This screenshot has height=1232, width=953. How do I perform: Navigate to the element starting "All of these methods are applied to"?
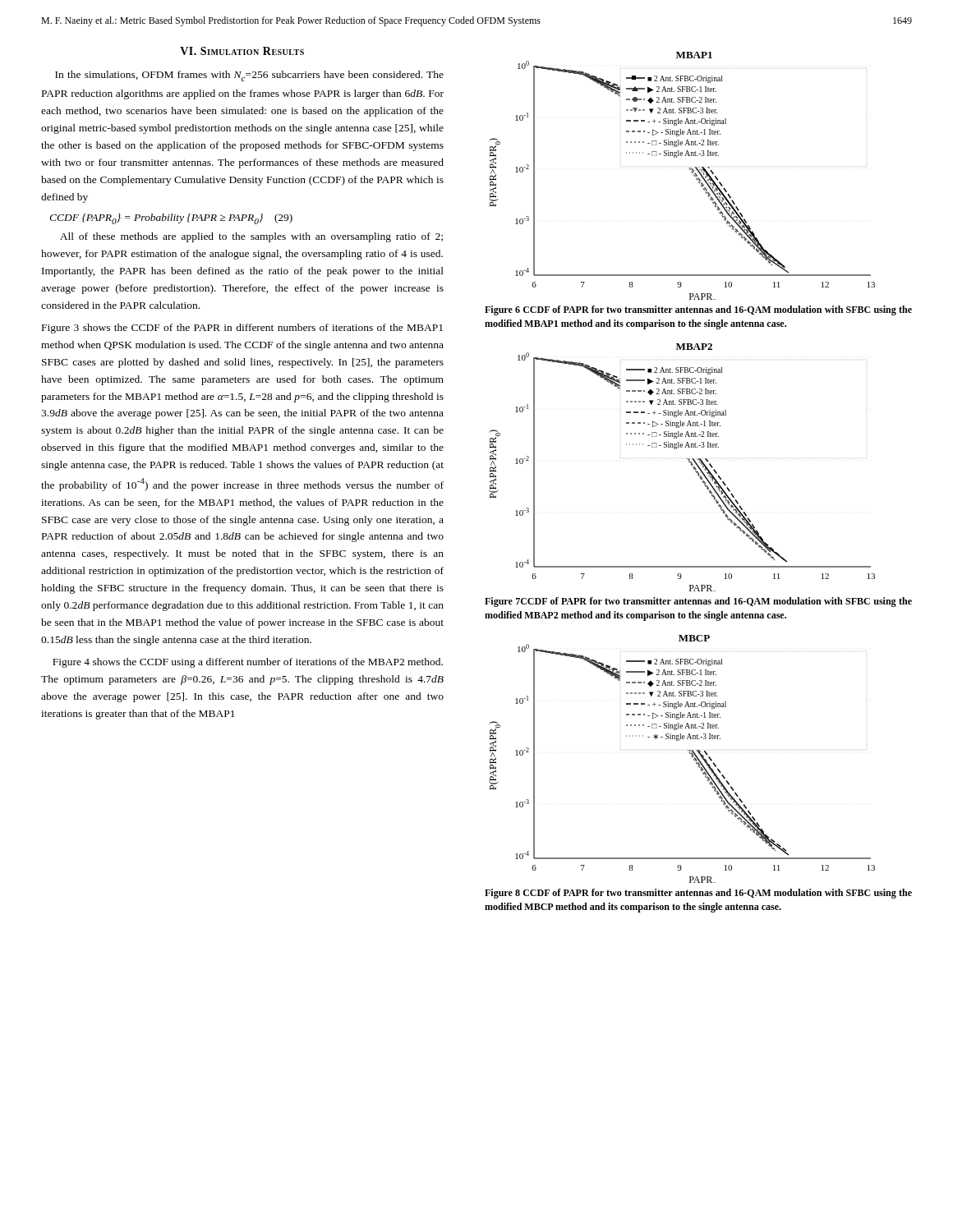(242, 271)
